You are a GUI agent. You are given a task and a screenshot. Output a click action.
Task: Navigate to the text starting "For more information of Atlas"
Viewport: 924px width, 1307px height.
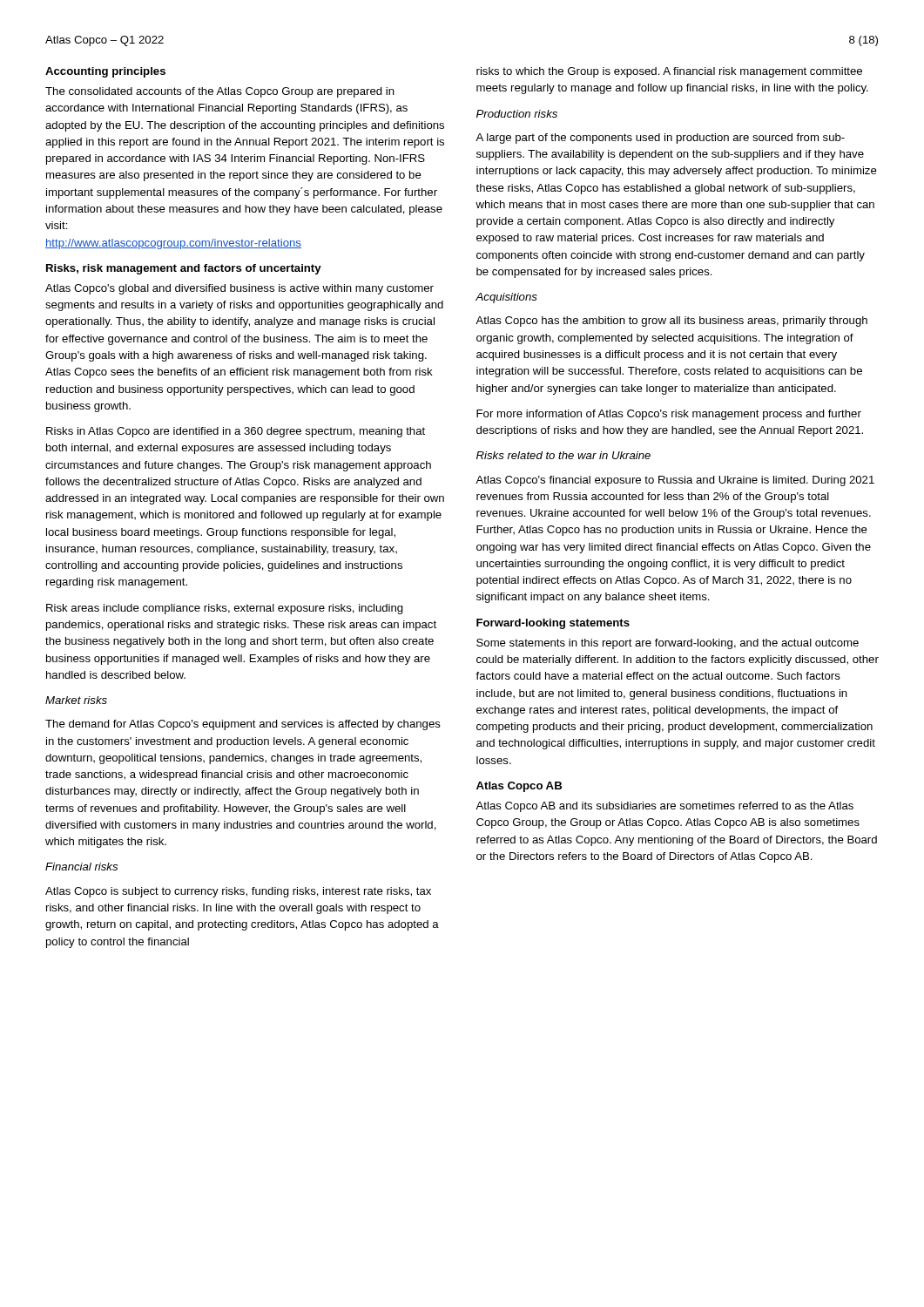click(x=677, y=422)
